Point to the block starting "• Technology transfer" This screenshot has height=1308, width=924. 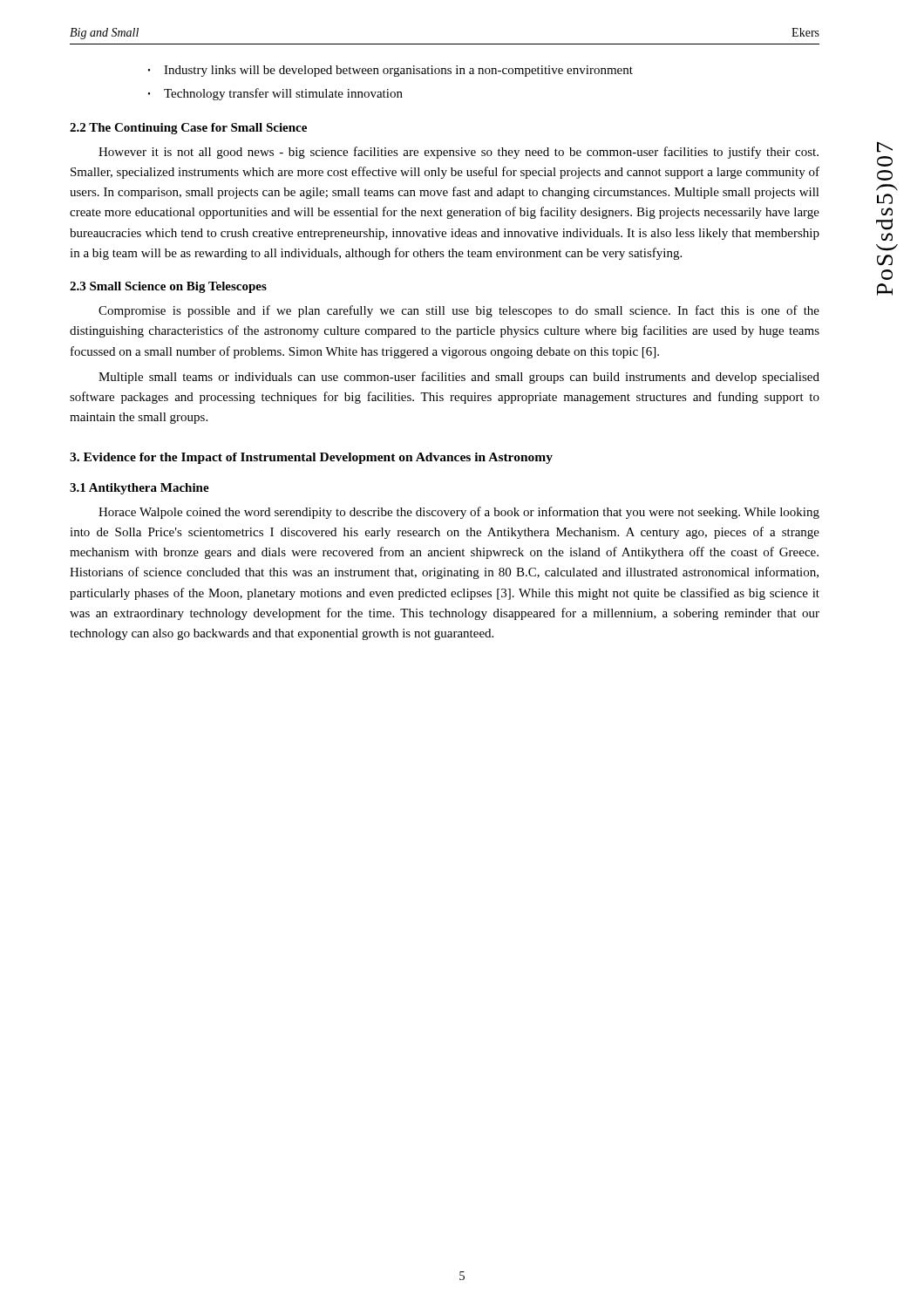[x=275, y=94]
